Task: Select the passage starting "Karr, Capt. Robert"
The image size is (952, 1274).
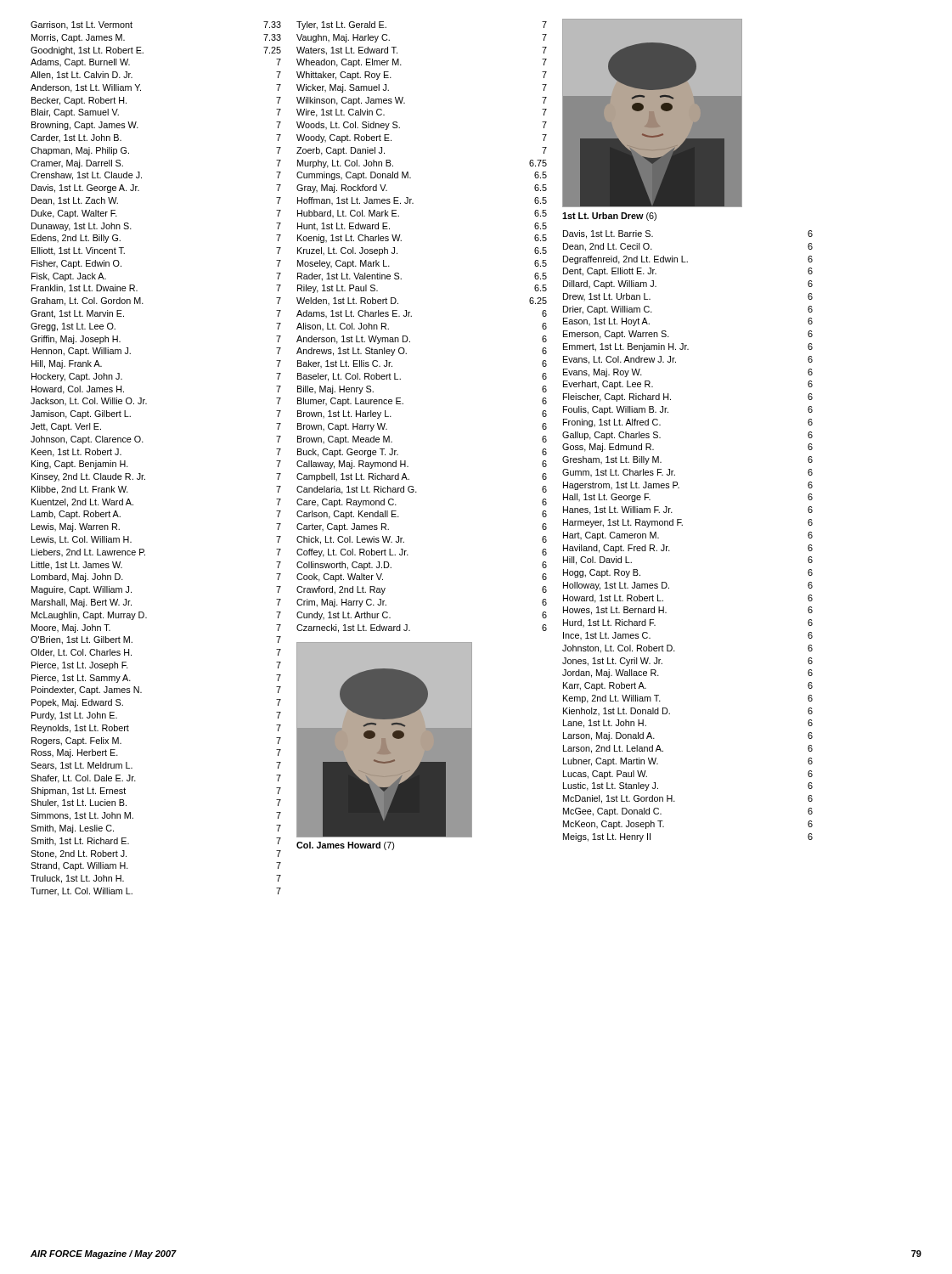Action: coord(597,686)
